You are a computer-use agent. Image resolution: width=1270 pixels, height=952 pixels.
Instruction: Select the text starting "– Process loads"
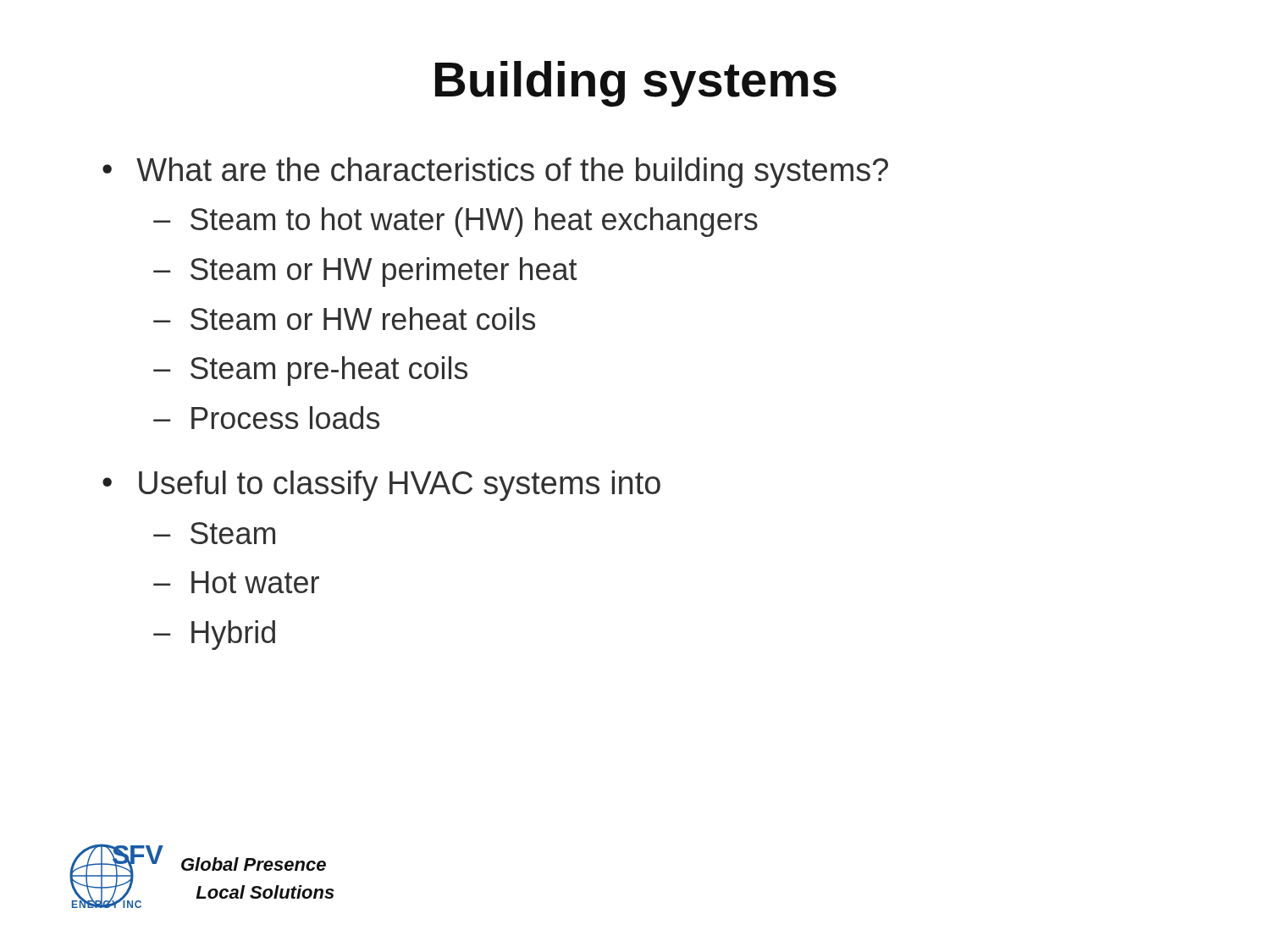(267, 419)
